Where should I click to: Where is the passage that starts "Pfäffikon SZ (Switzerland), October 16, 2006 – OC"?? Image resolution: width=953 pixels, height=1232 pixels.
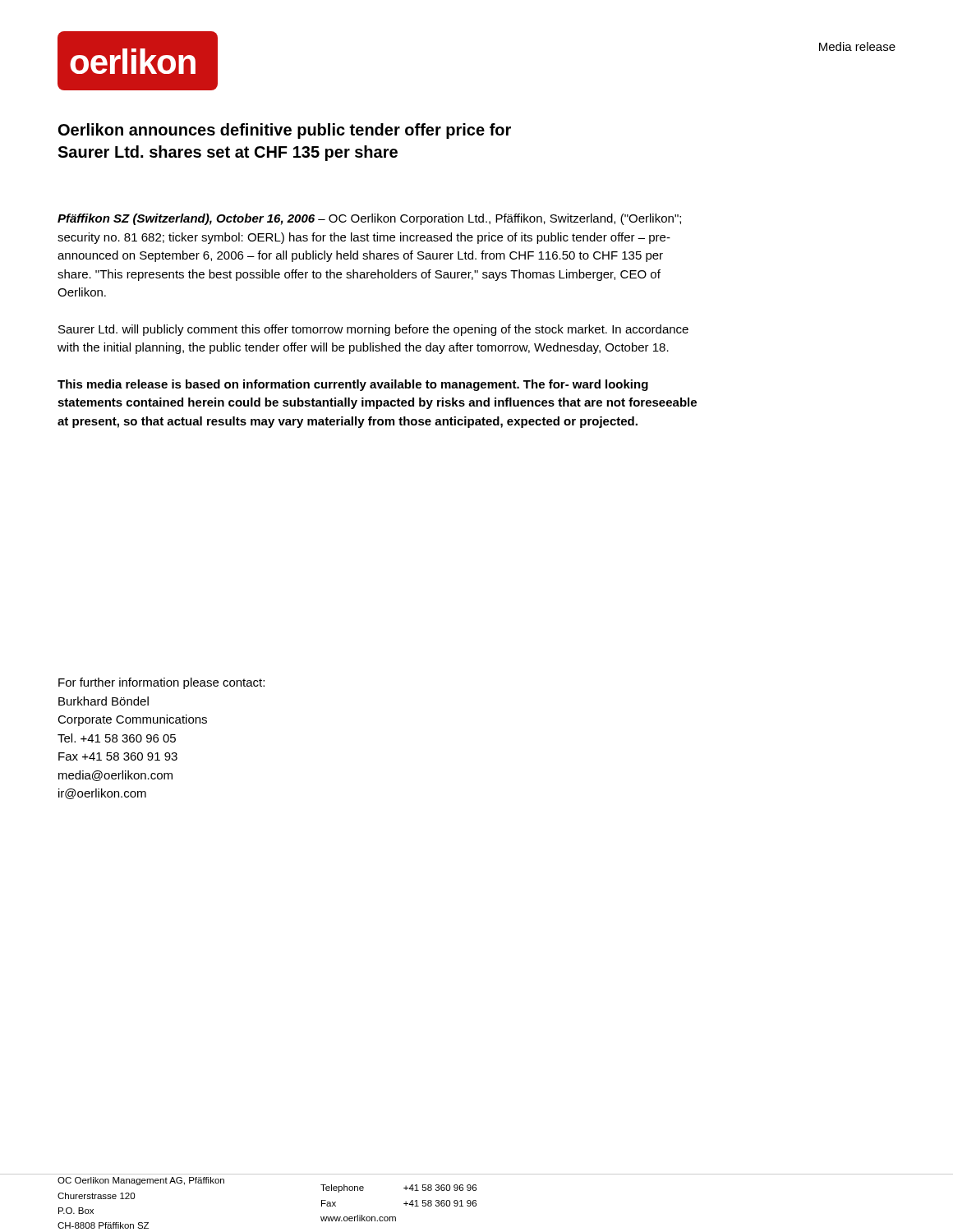point(370,255)
